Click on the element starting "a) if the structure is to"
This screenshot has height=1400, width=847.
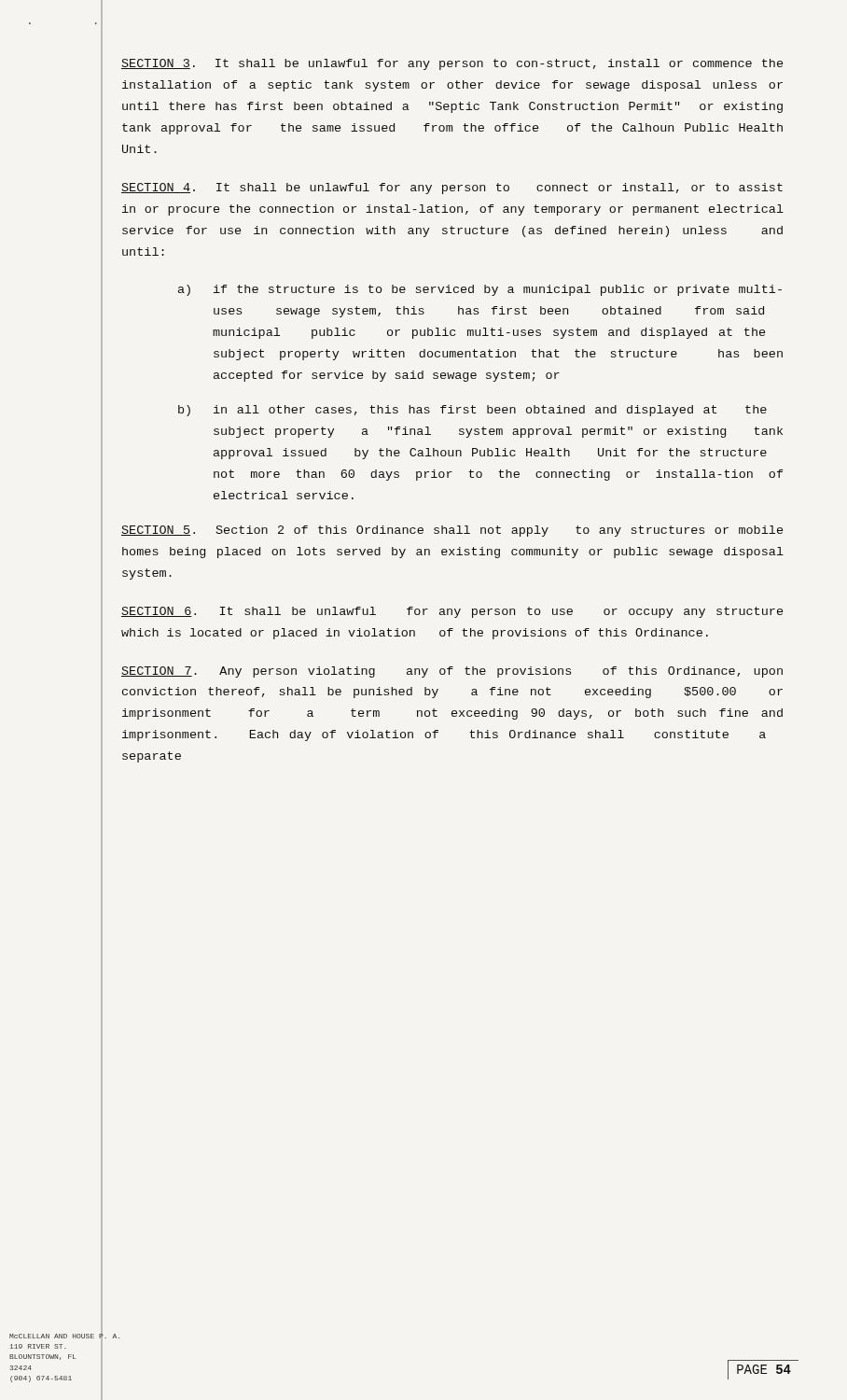(x=480, y=334)
